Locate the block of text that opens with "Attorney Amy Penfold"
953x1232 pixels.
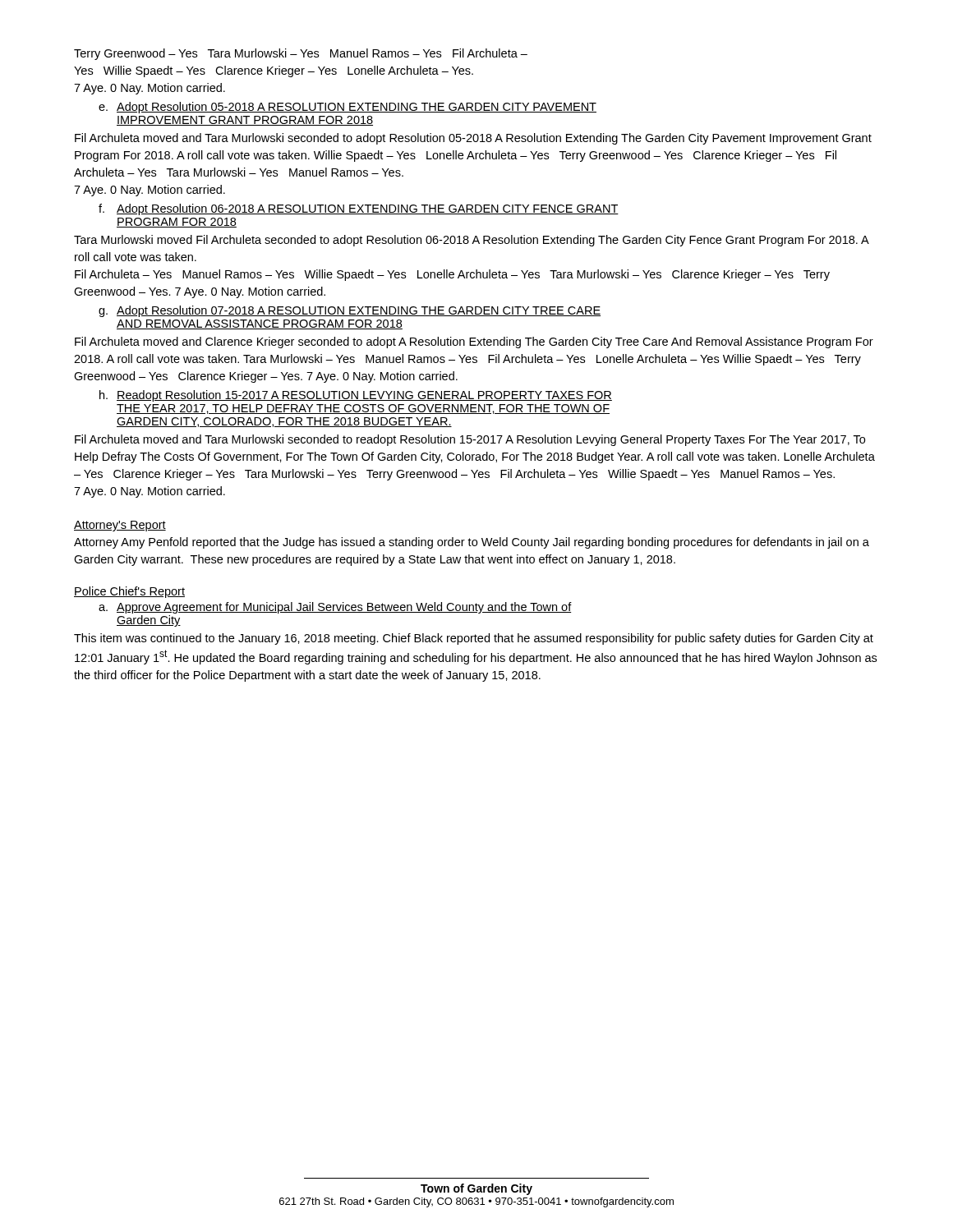click(x=471, y=551)
